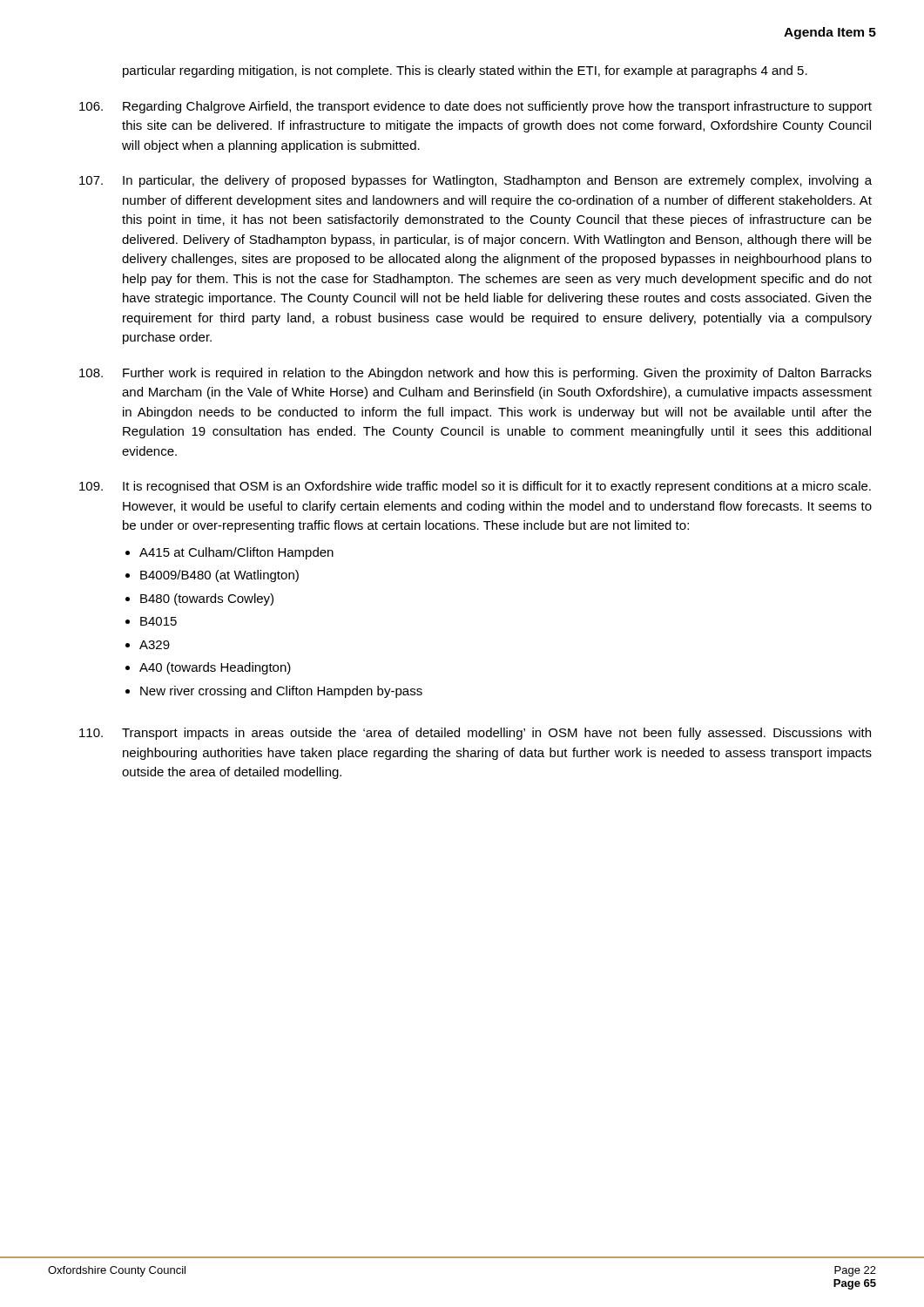Click on the text block that says "It is recognised that OSM"
Screen dimensions: 1307x924
(475, 487)
